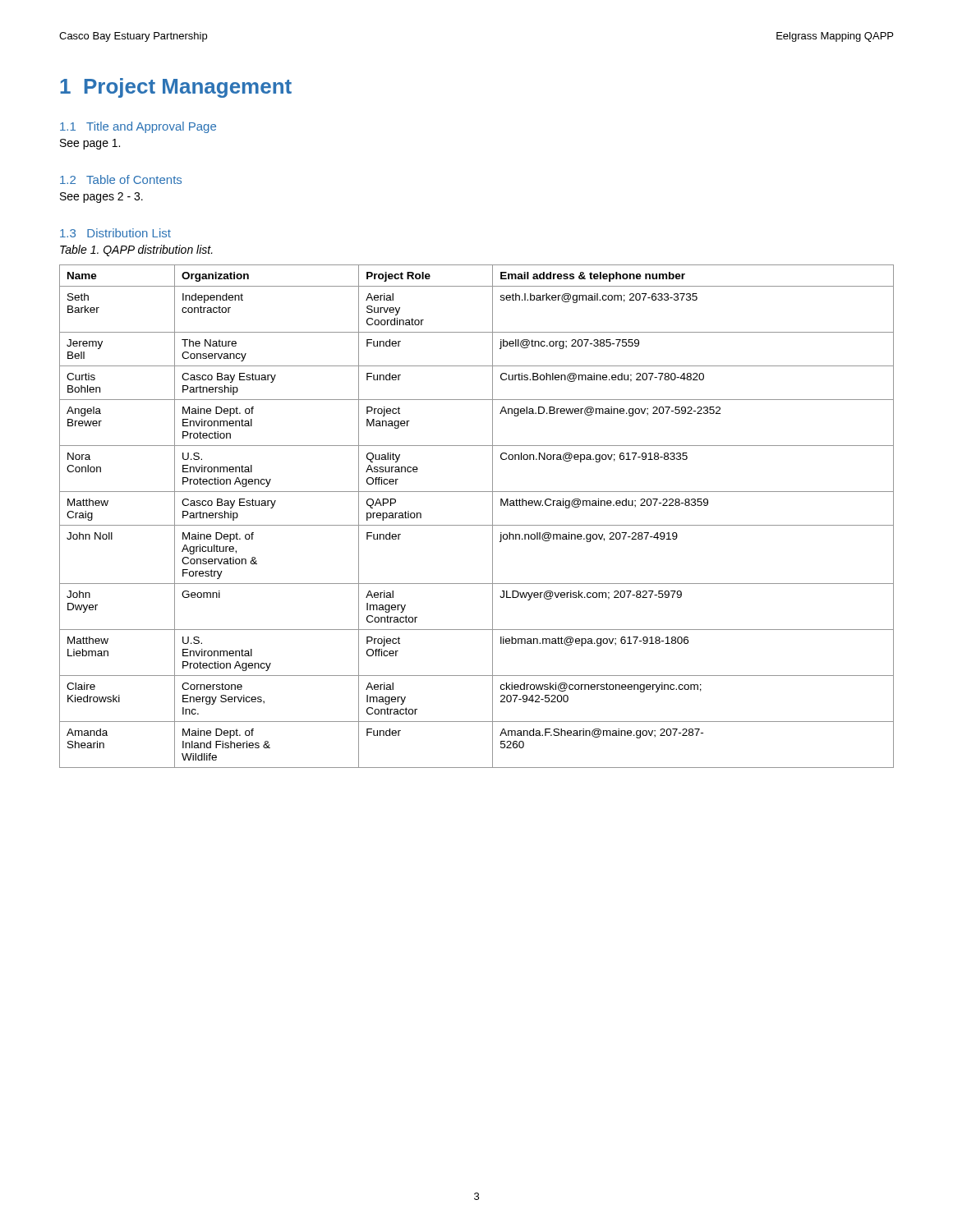Where does it say "See page 1."?
The height and width of the screenshot is (1232, 953).
coord(90,143)
